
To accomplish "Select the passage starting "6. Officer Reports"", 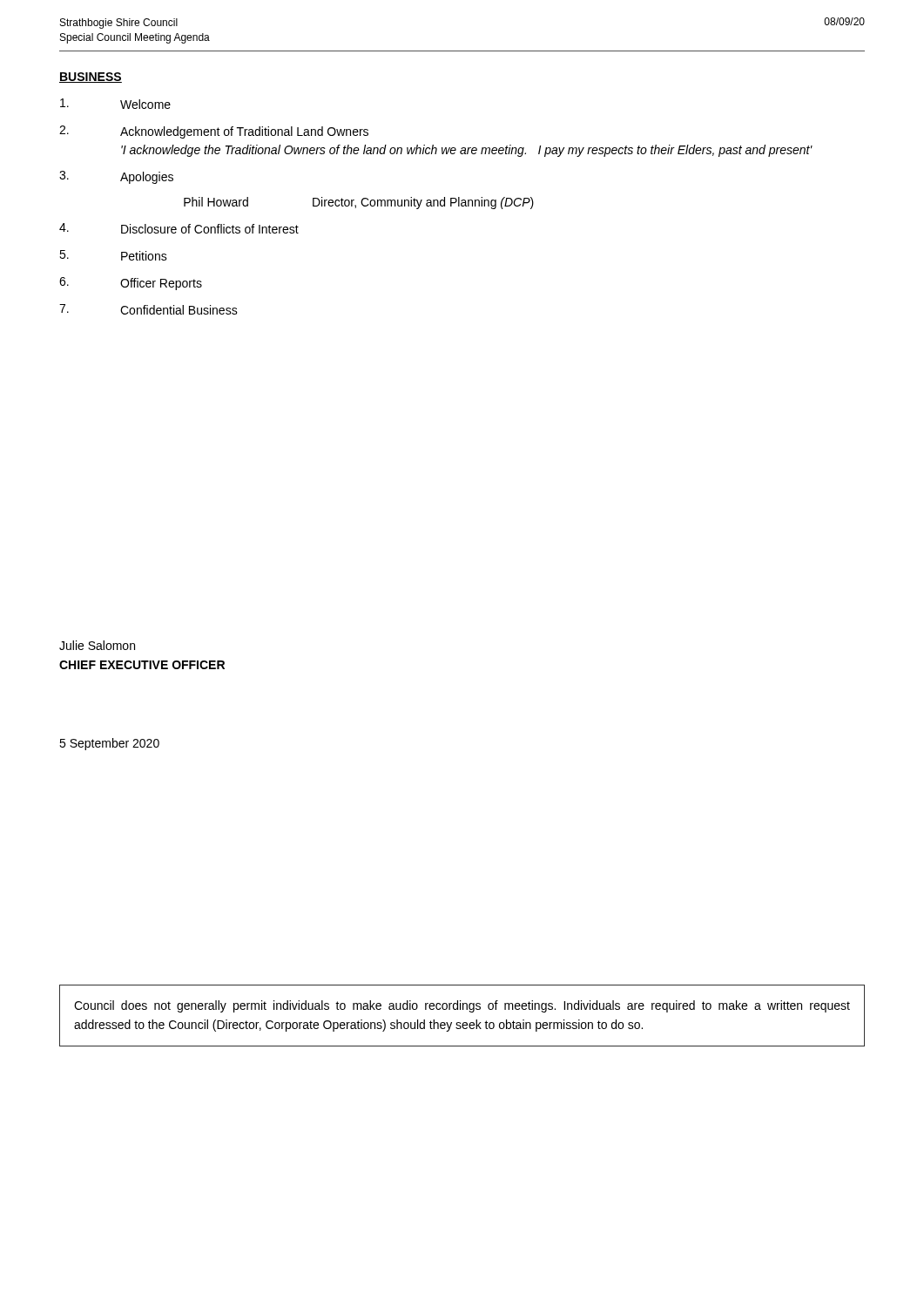I will [131, 284].
